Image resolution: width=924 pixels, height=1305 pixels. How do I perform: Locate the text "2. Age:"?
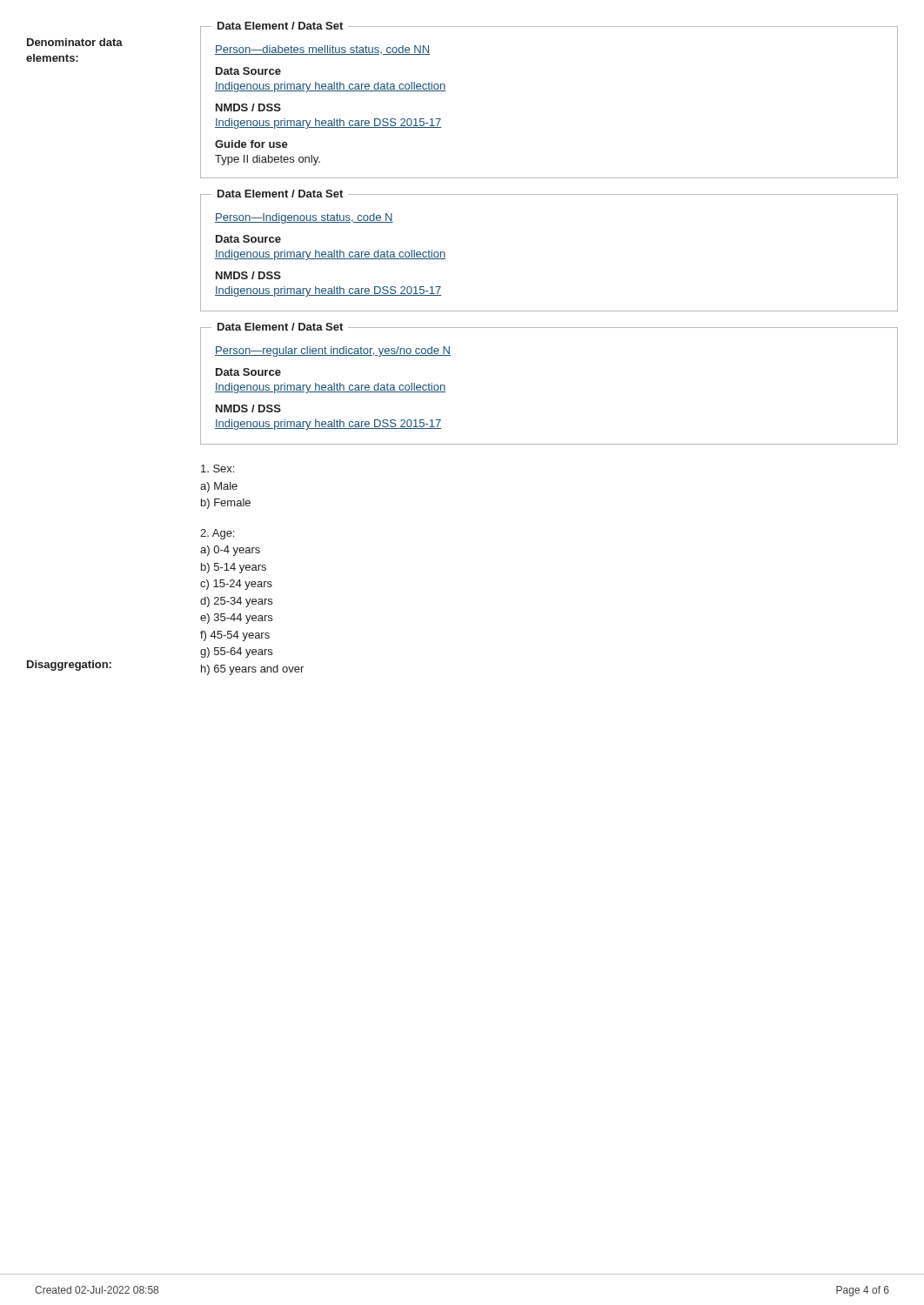(x=218, y=532)
